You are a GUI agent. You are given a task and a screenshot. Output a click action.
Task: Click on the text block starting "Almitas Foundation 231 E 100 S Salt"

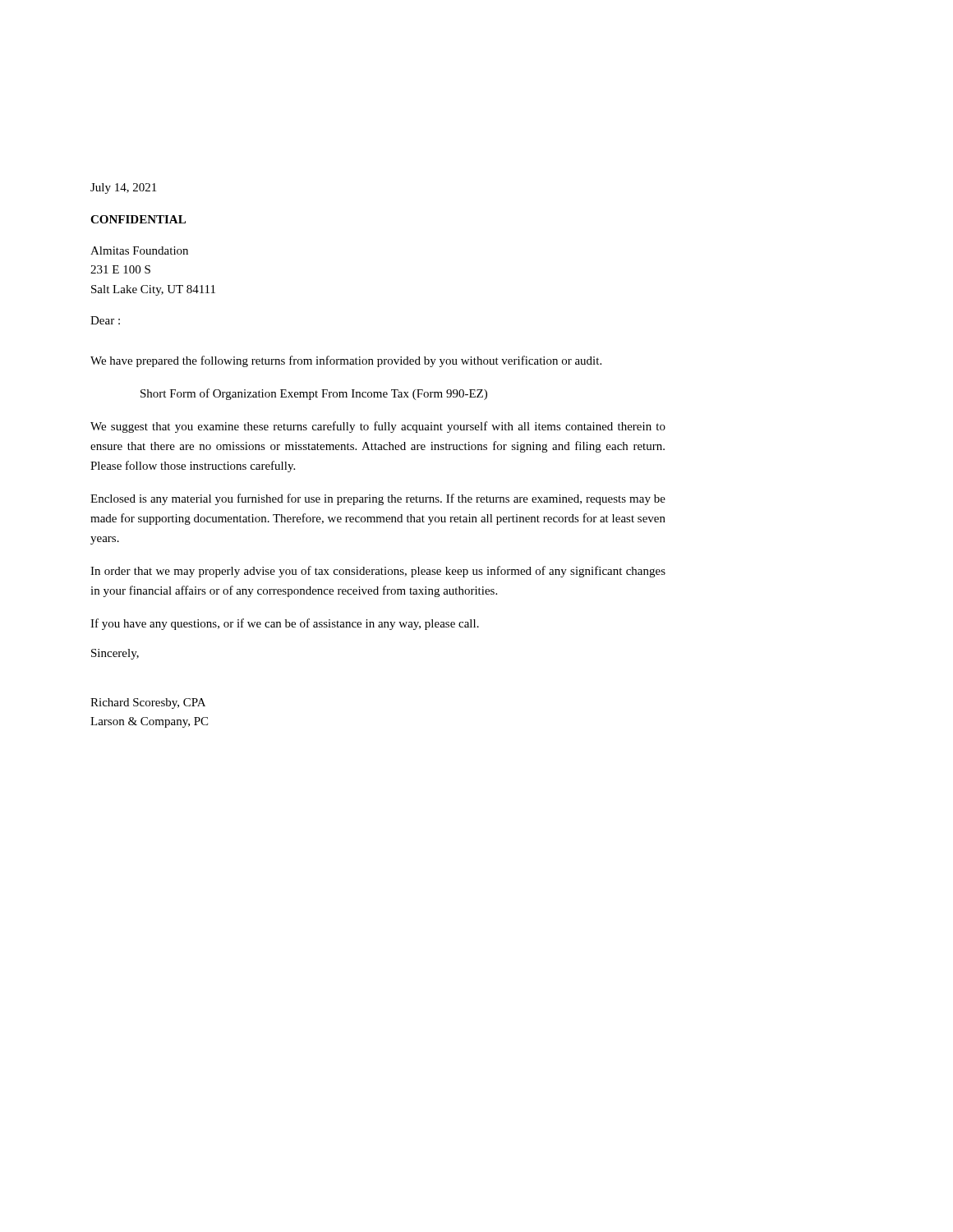pyautogui.click(x=153, y=270)
